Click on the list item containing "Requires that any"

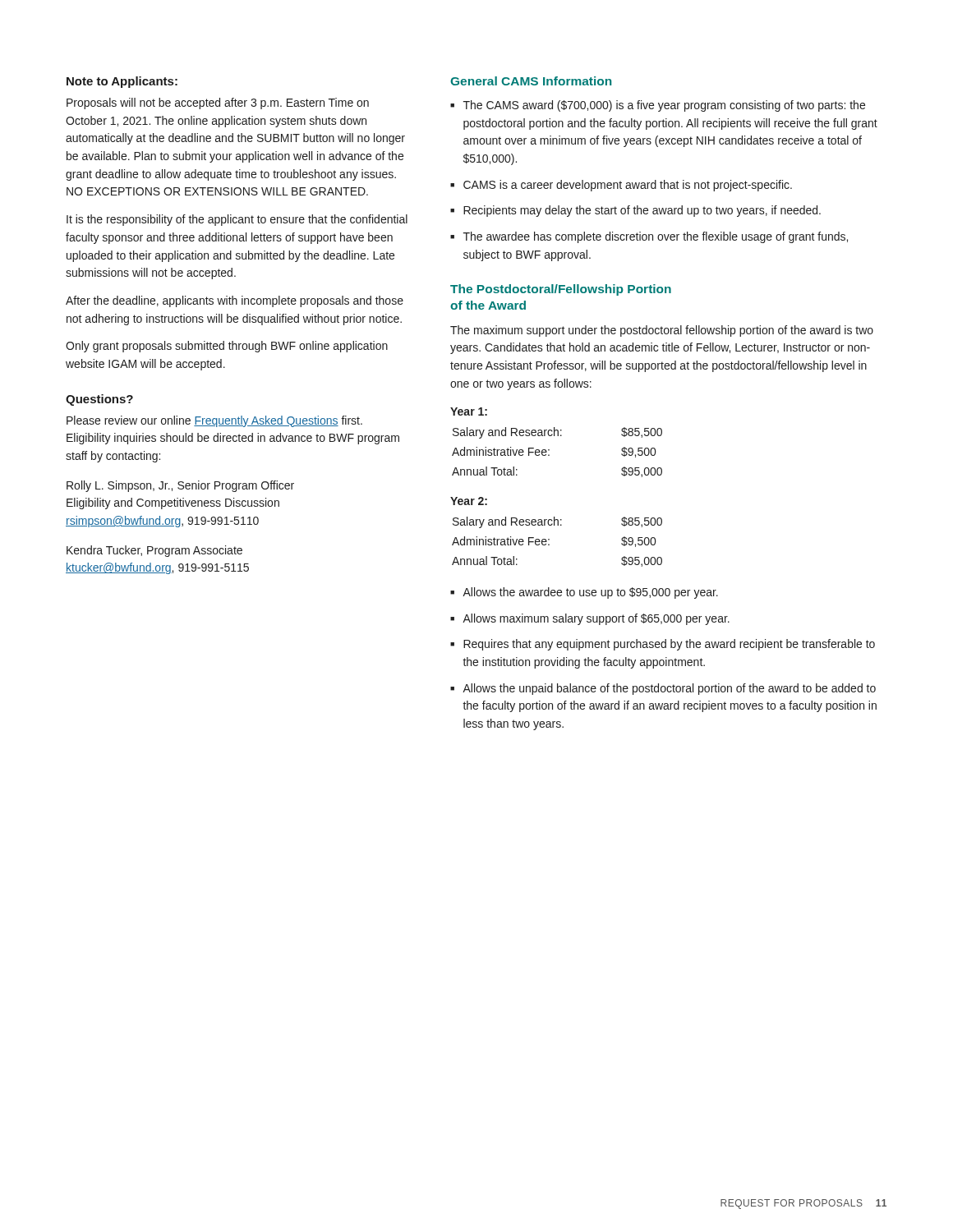point(669,653)
